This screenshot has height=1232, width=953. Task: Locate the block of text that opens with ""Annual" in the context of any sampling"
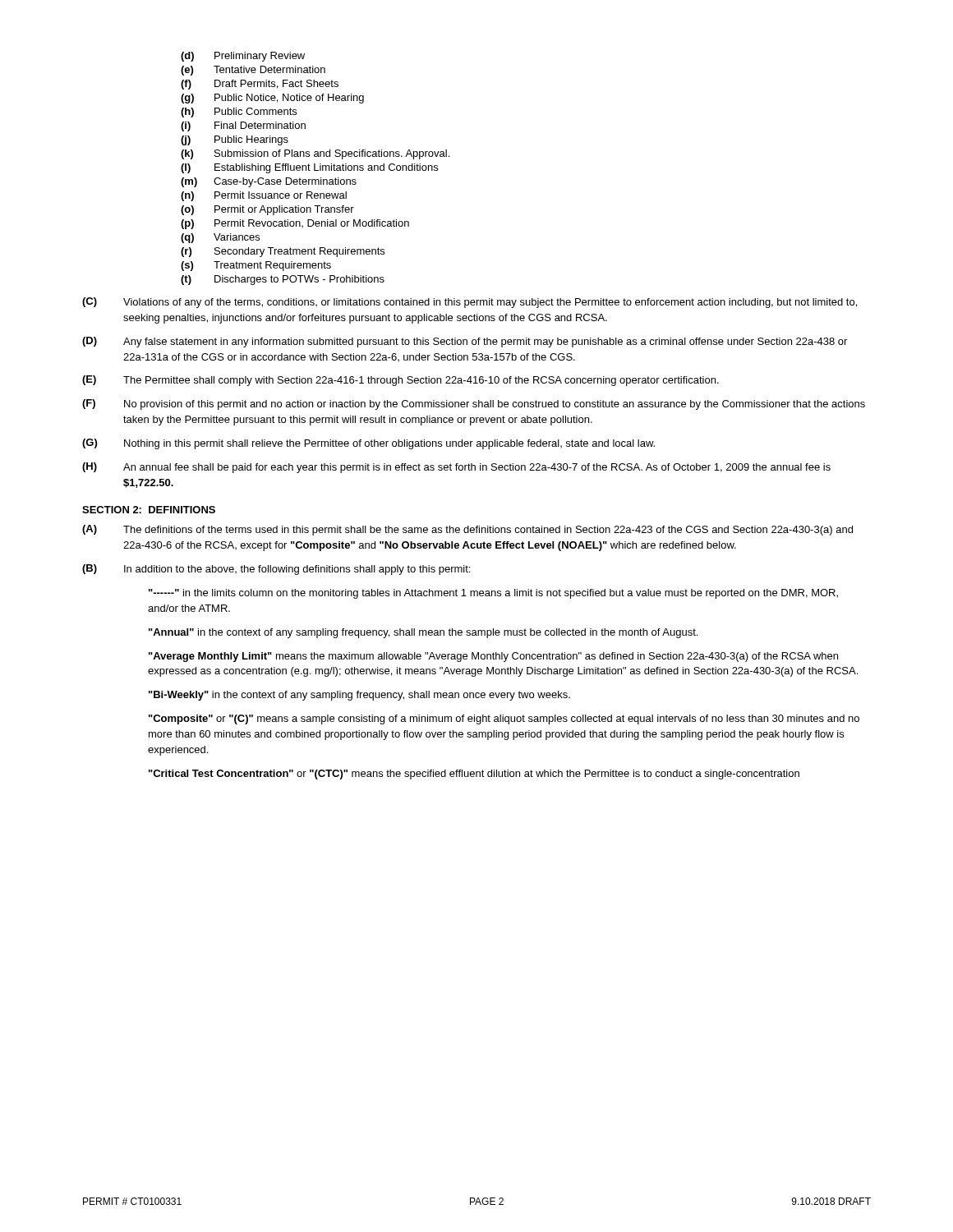click(x=423, y=632)
